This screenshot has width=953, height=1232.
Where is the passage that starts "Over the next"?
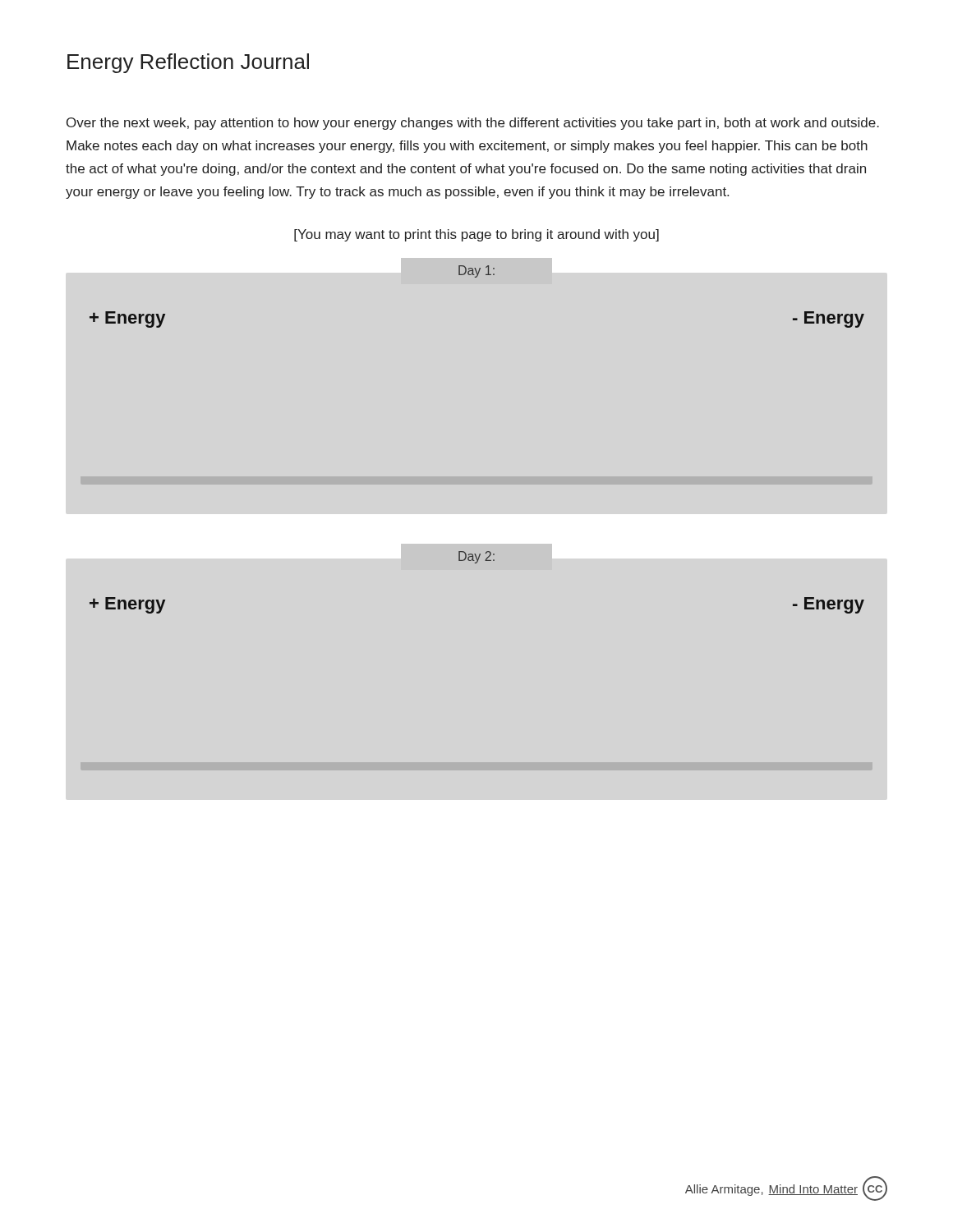click(x=476, y=158)
